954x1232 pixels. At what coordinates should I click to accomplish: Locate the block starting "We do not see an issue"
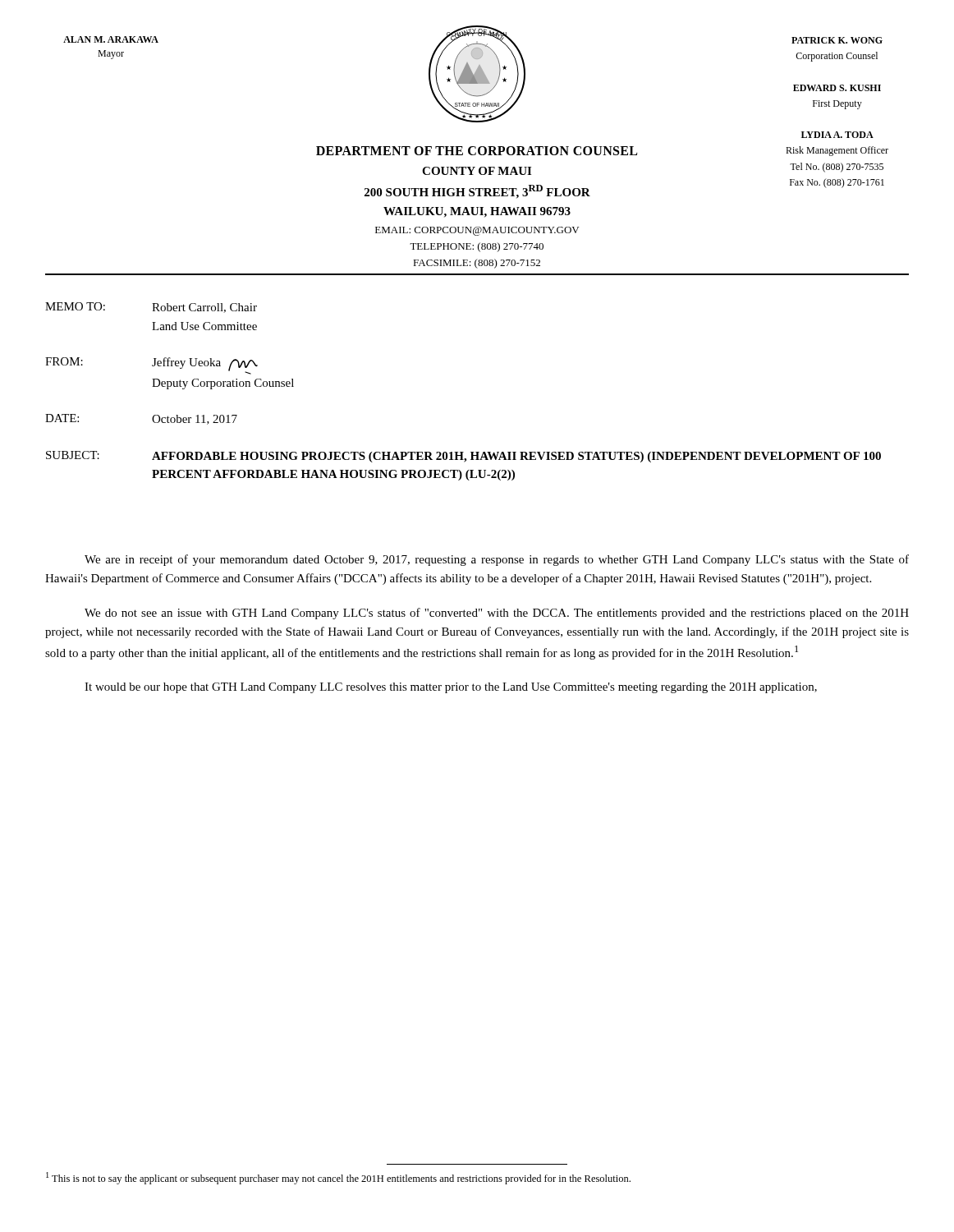477,633
